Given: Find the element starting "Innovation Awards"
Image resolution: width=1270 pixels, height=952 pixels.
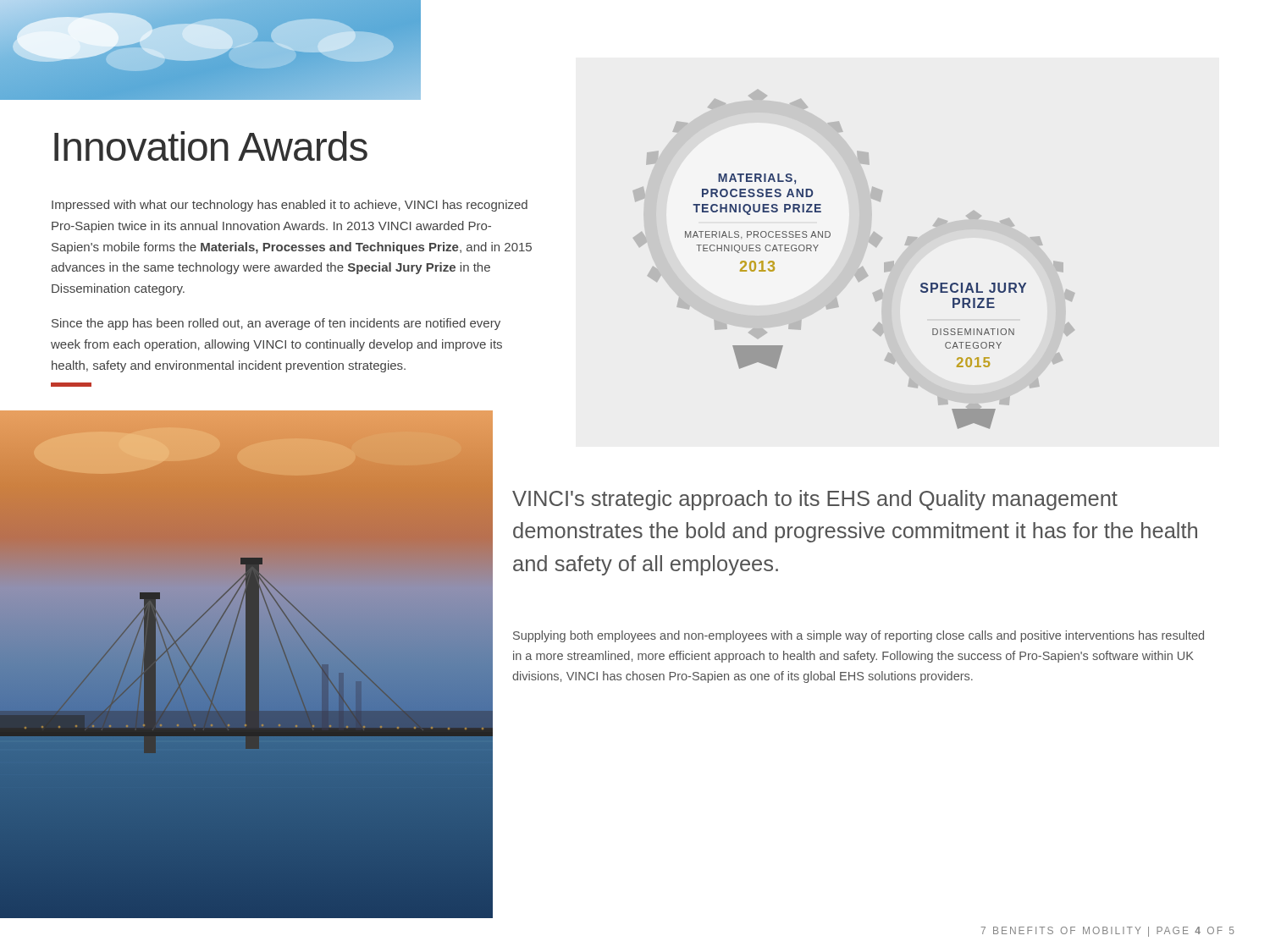Looking at the screenshot, I should coord(209,147).
